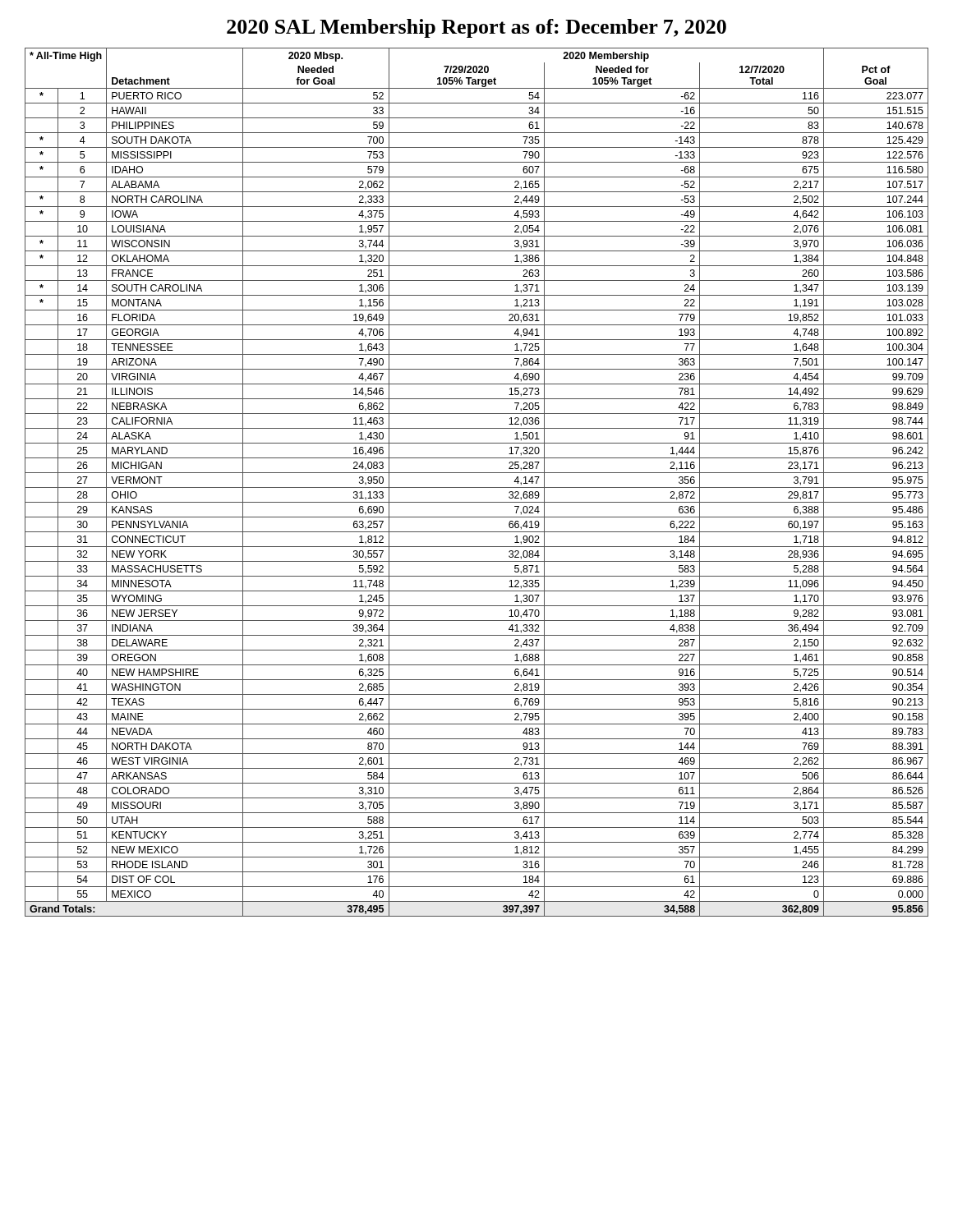This screenshot has height=1232, width=953.
Task: Select the table that reads "DIST OF COL"
Action: coord(476,482)
